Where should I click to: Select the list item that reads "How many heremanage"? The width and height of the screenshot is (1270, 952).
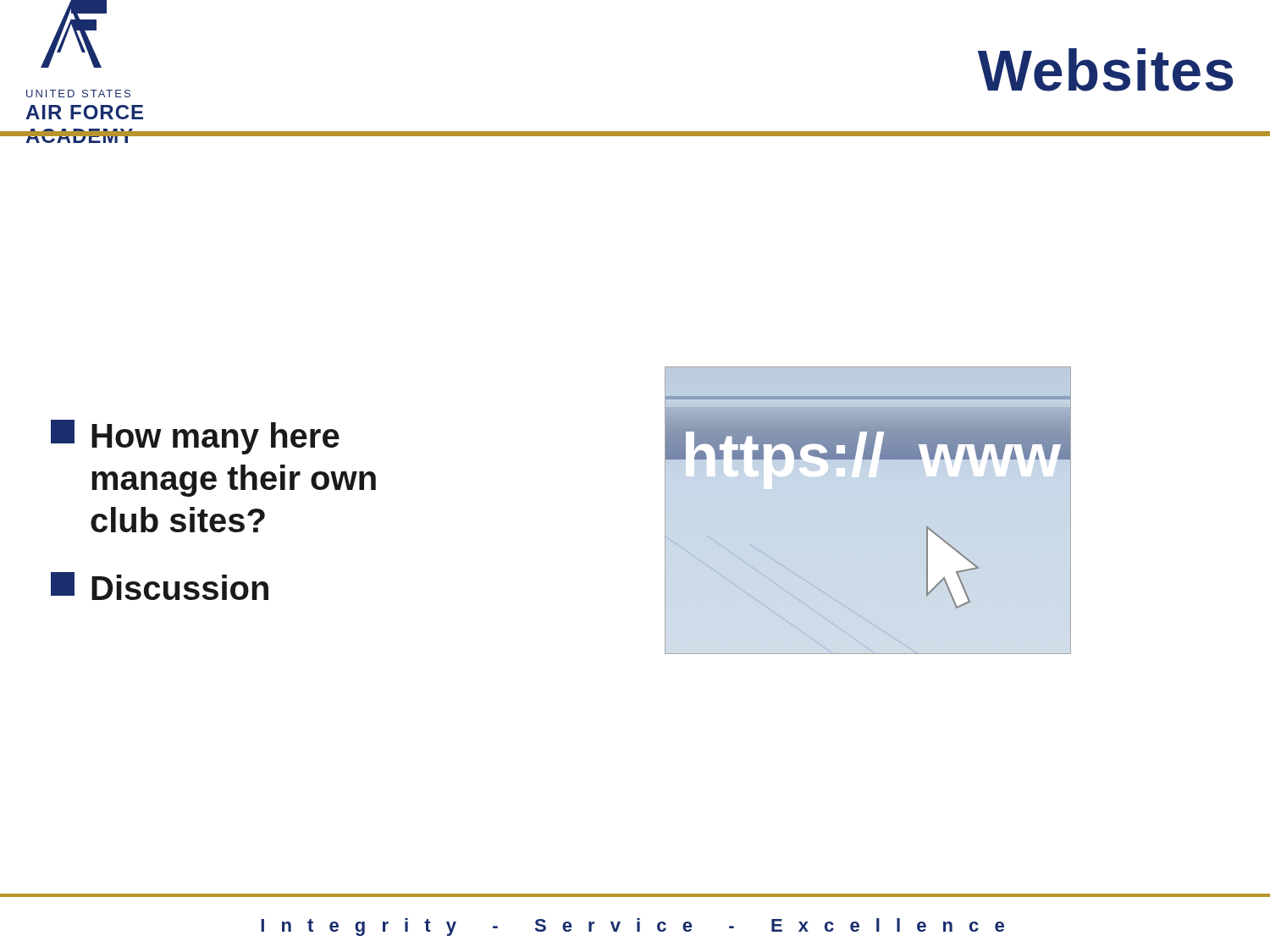(284, 478)
